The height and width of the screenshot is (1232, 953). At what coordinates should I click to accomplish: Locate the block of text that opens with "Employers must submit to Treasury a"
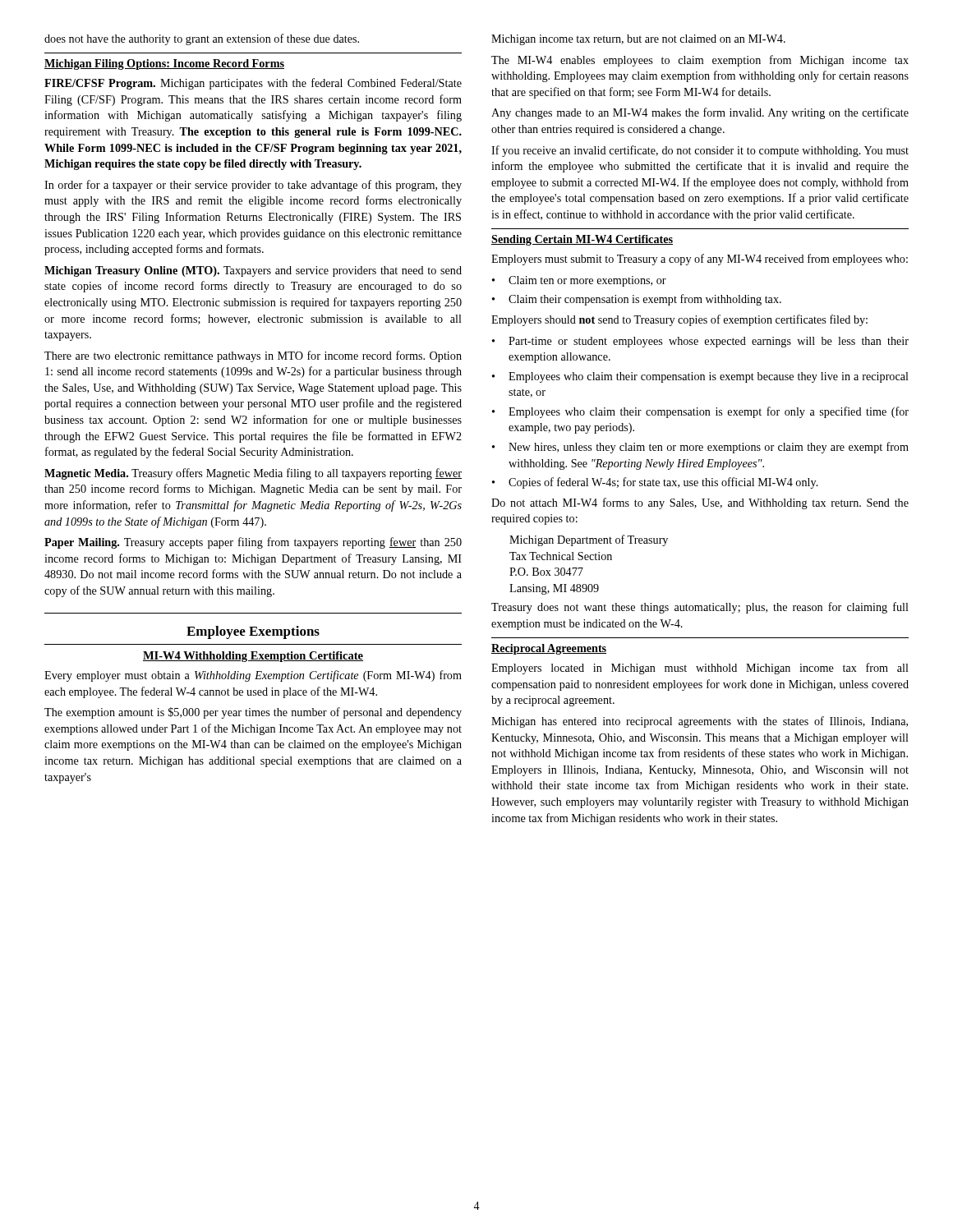click(x=700, y=259)
